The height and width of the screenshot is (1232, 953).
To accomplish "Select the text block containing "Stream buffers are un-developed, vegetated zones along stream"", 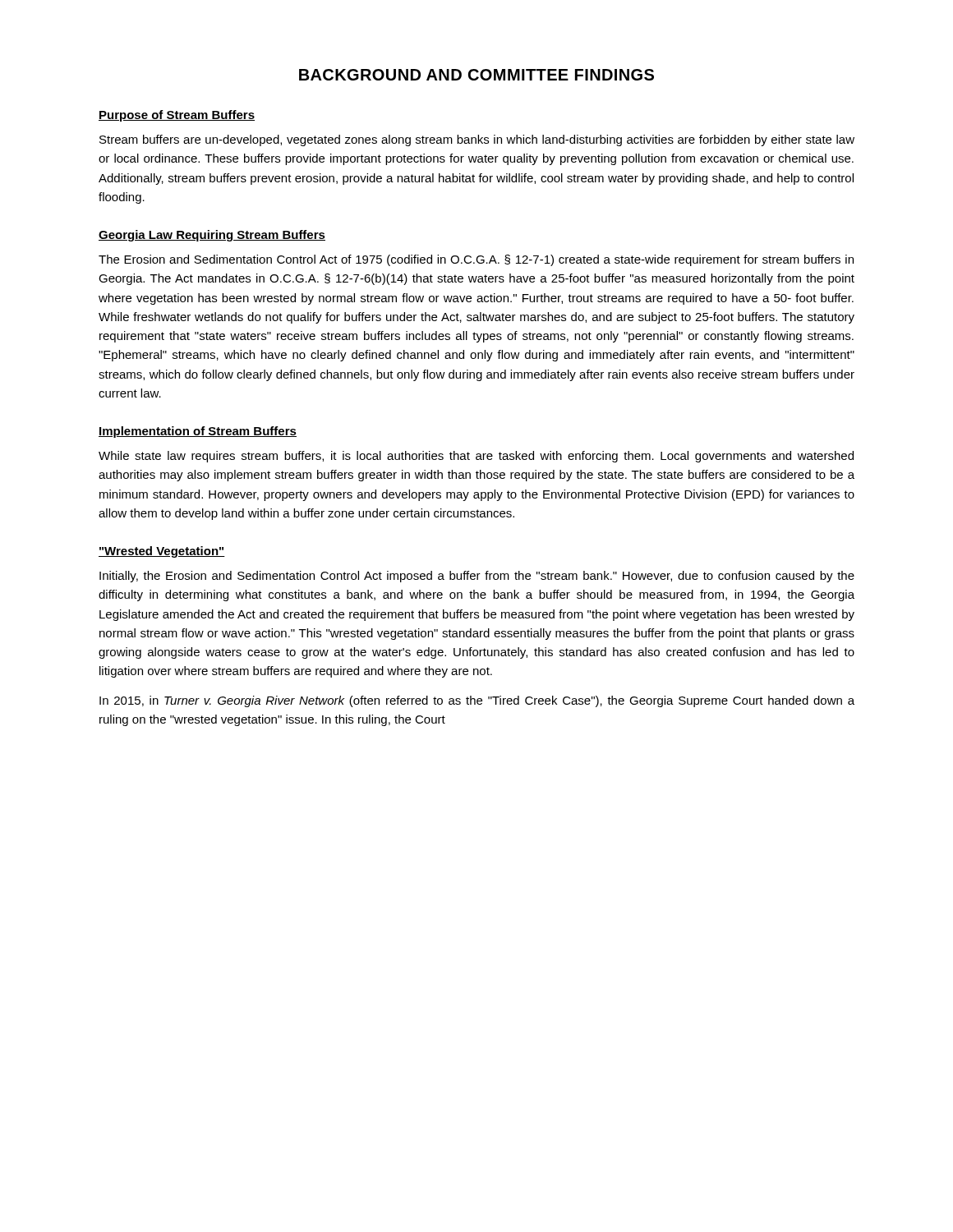I will click(476, 168).
